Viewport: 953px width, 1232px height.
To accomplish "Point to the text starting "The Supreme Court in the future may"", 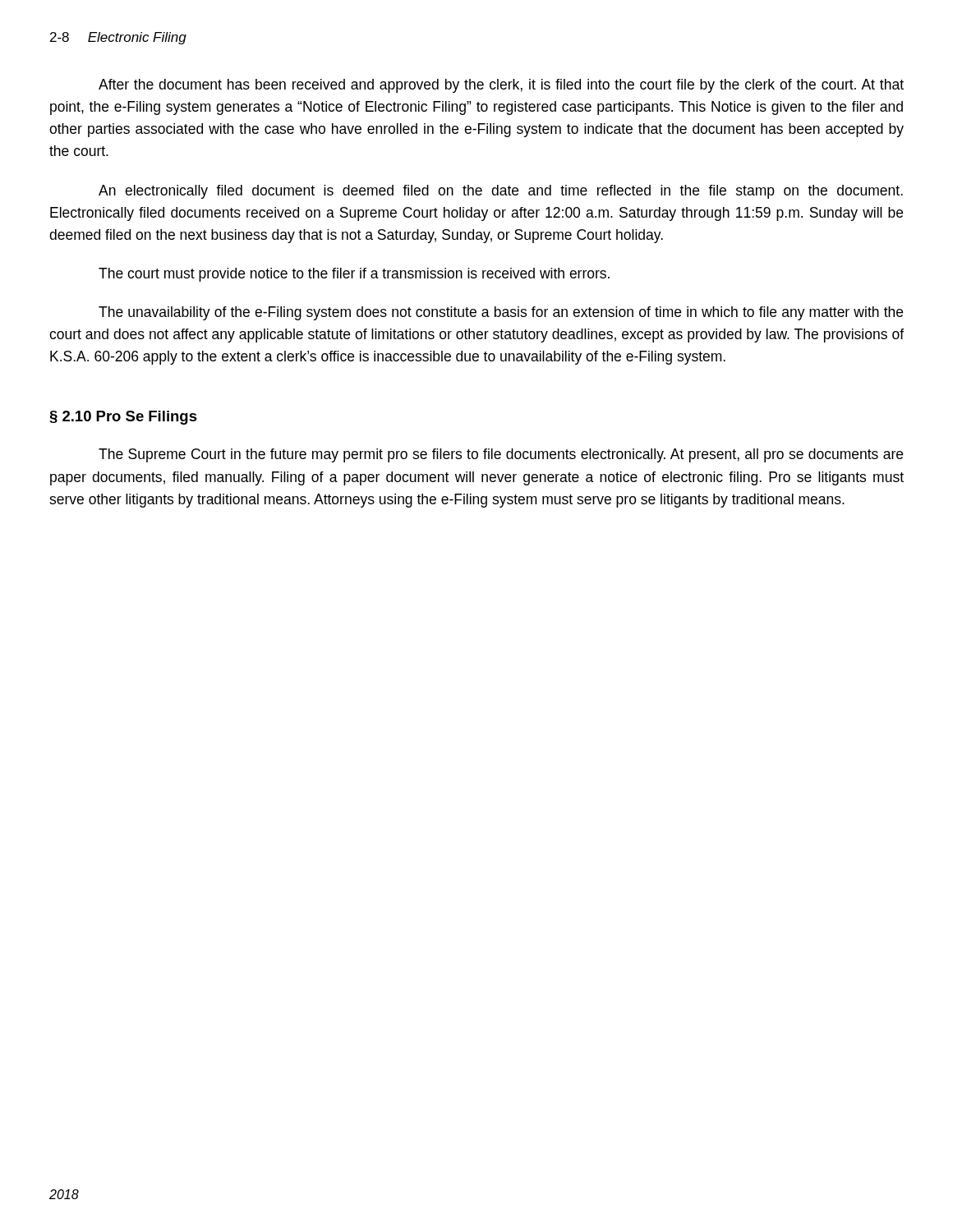I will [x=476, y=477].
